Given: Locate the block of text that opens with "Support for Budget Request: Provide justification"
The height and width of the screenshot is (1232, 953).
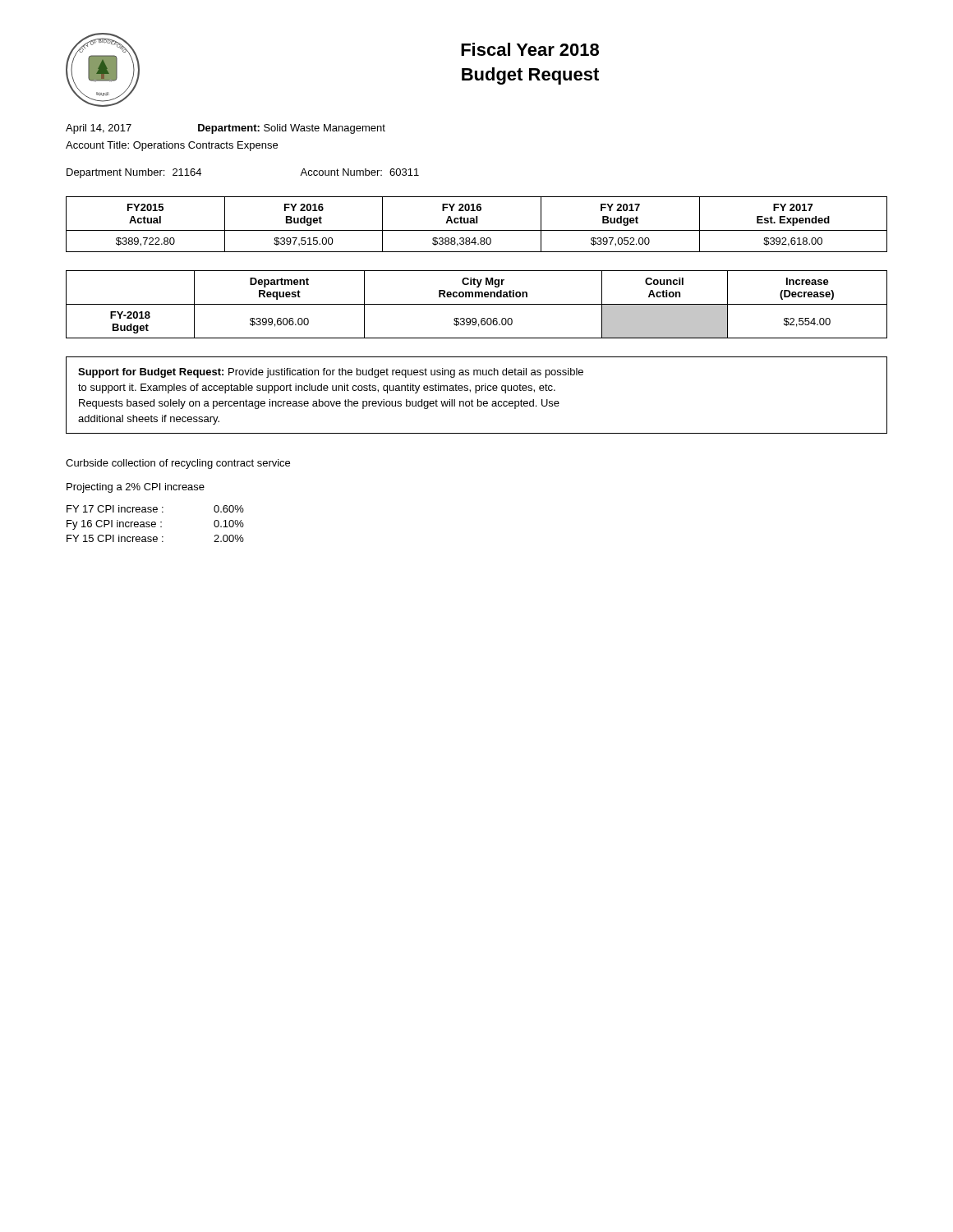Looking at the screenshot, I should [476, 395].
